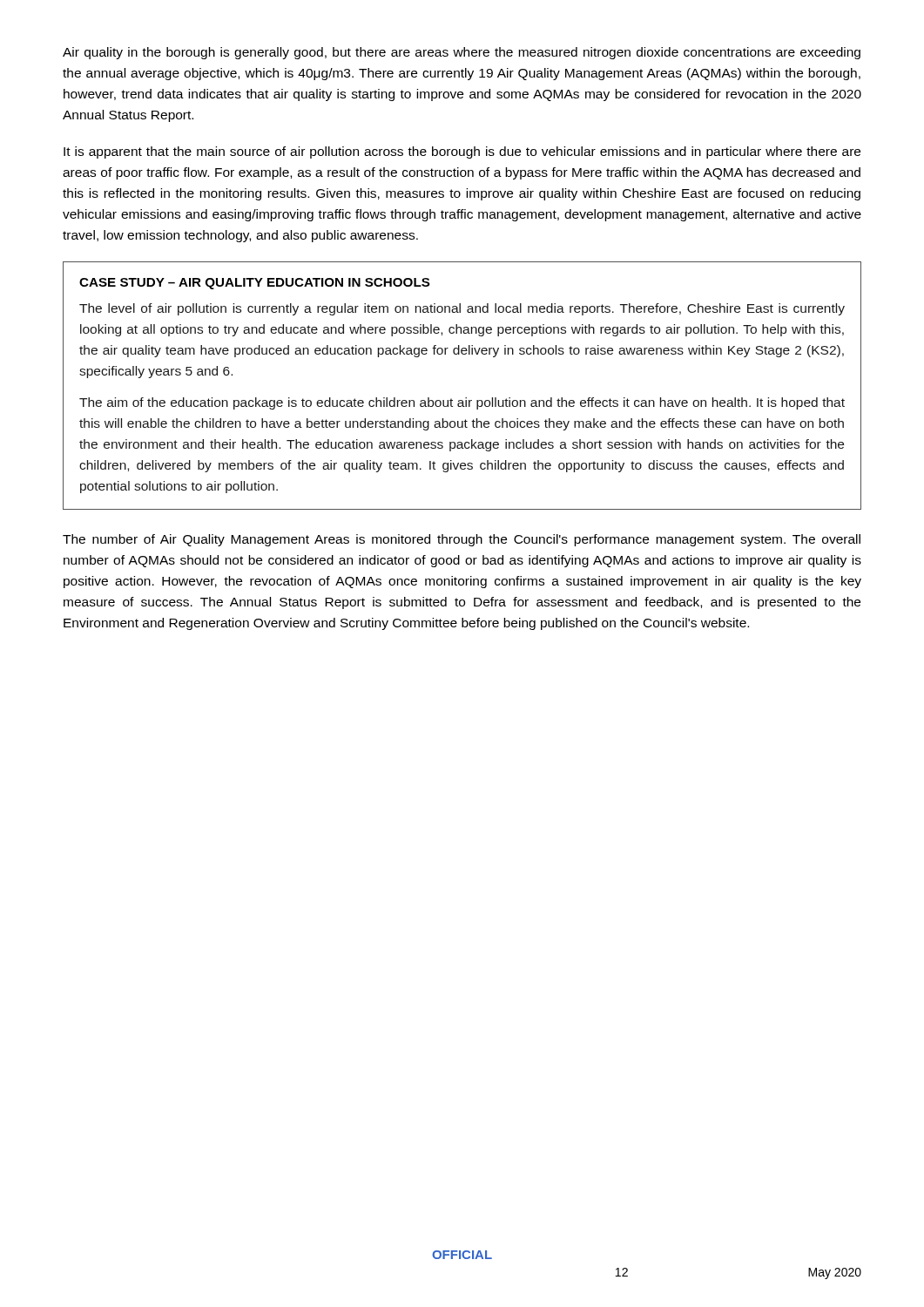The width and height of the screenshot is (924, 1307).
Task: Locate the block of text that opens with "The number of Air"
Action: tap(462, 581)
